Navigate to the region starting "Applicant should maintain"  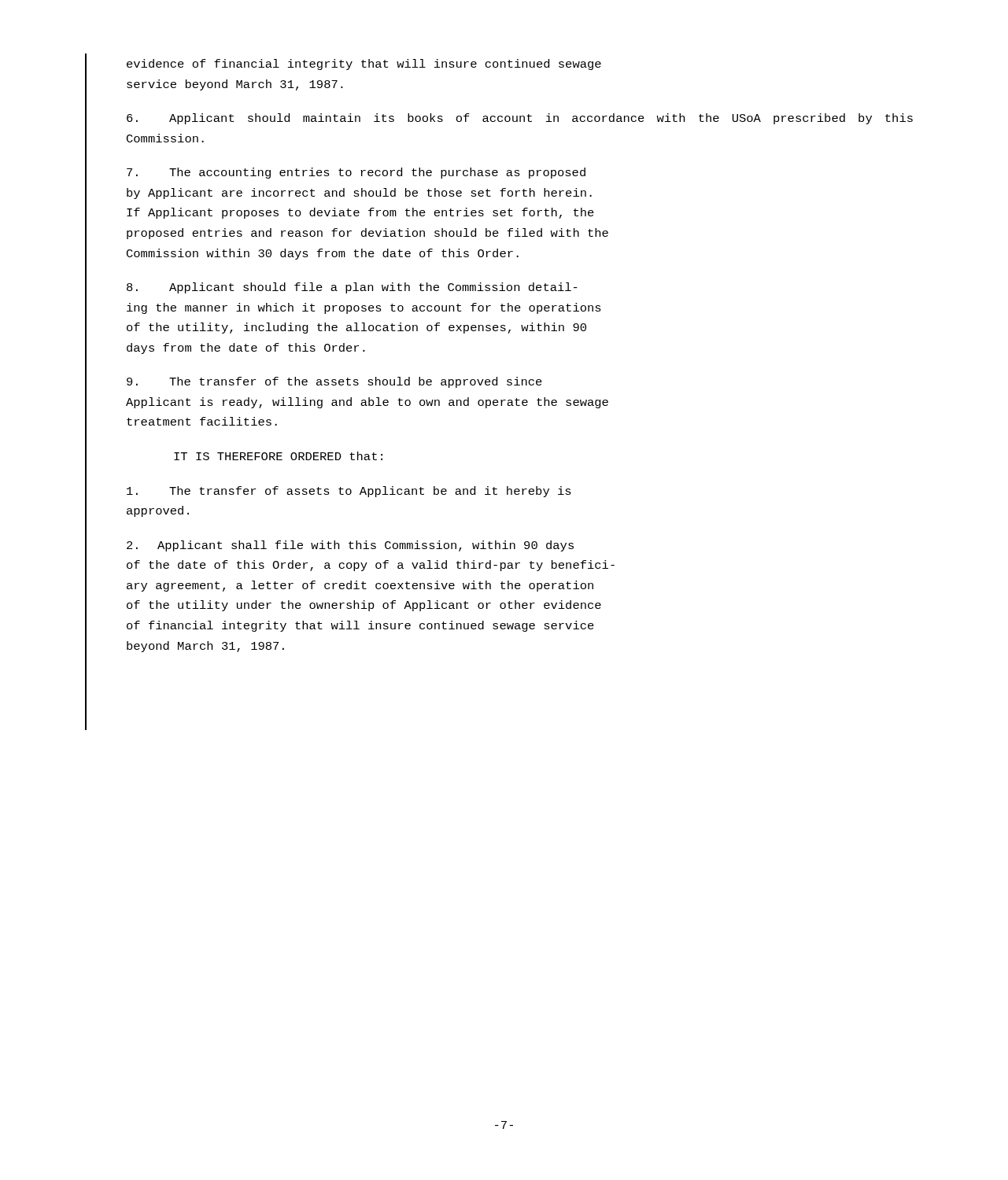[x=520, y=128]
